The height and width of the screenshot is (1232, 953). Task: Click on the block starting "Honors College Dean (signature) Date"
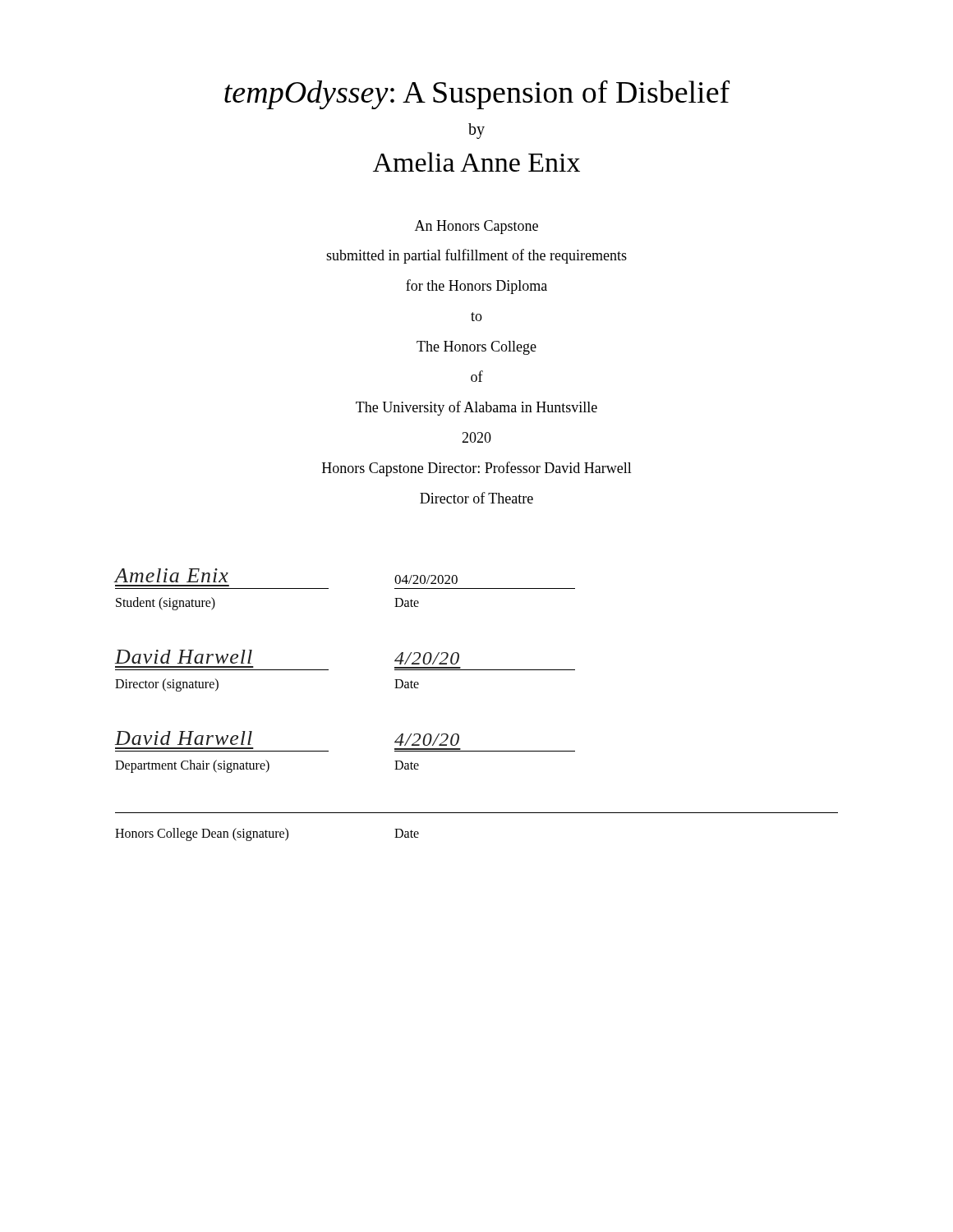click(x=267, y=834)
